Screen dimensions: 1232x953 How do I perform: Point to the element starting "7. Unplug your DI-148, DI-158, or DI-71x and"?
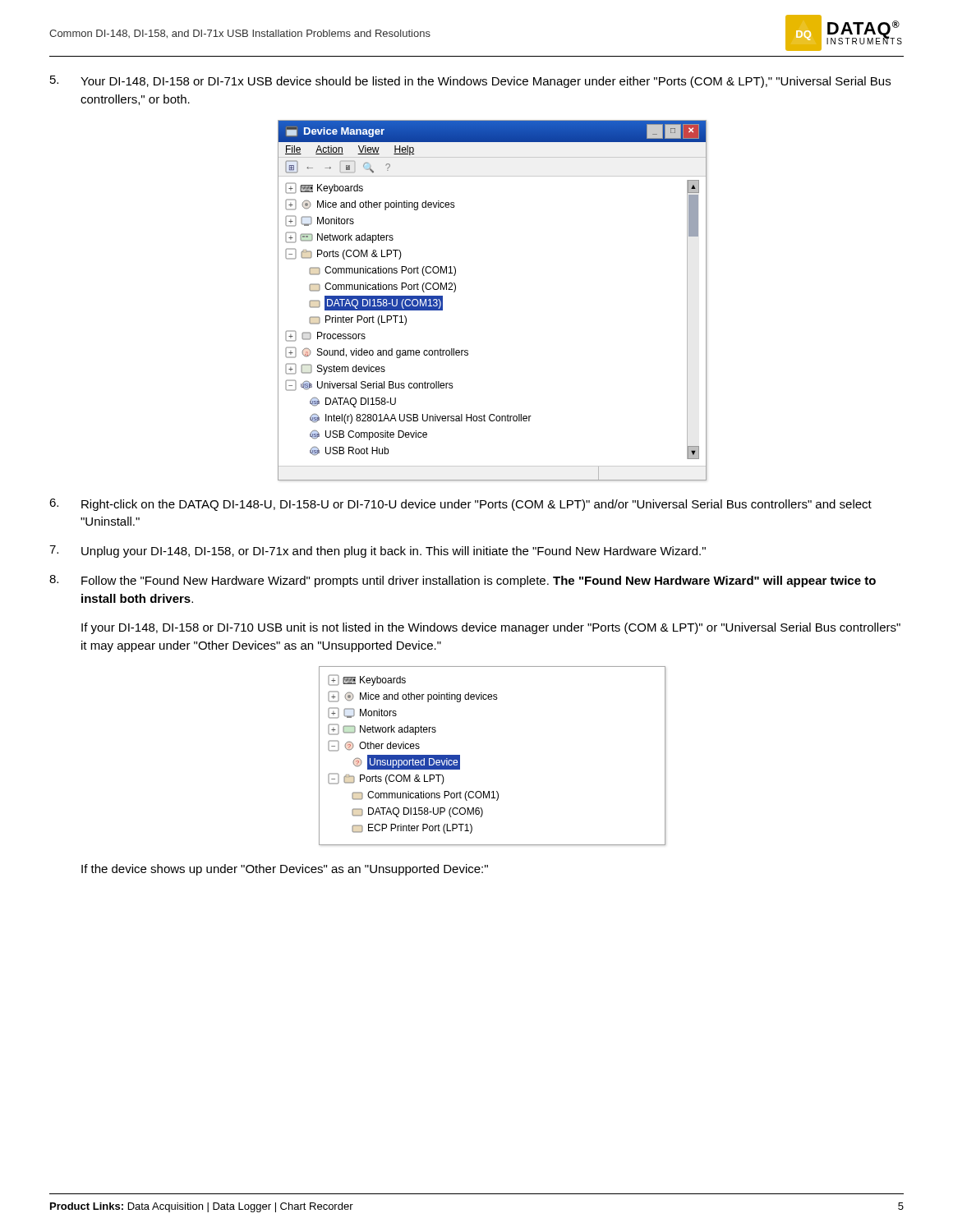pos(476,551)
